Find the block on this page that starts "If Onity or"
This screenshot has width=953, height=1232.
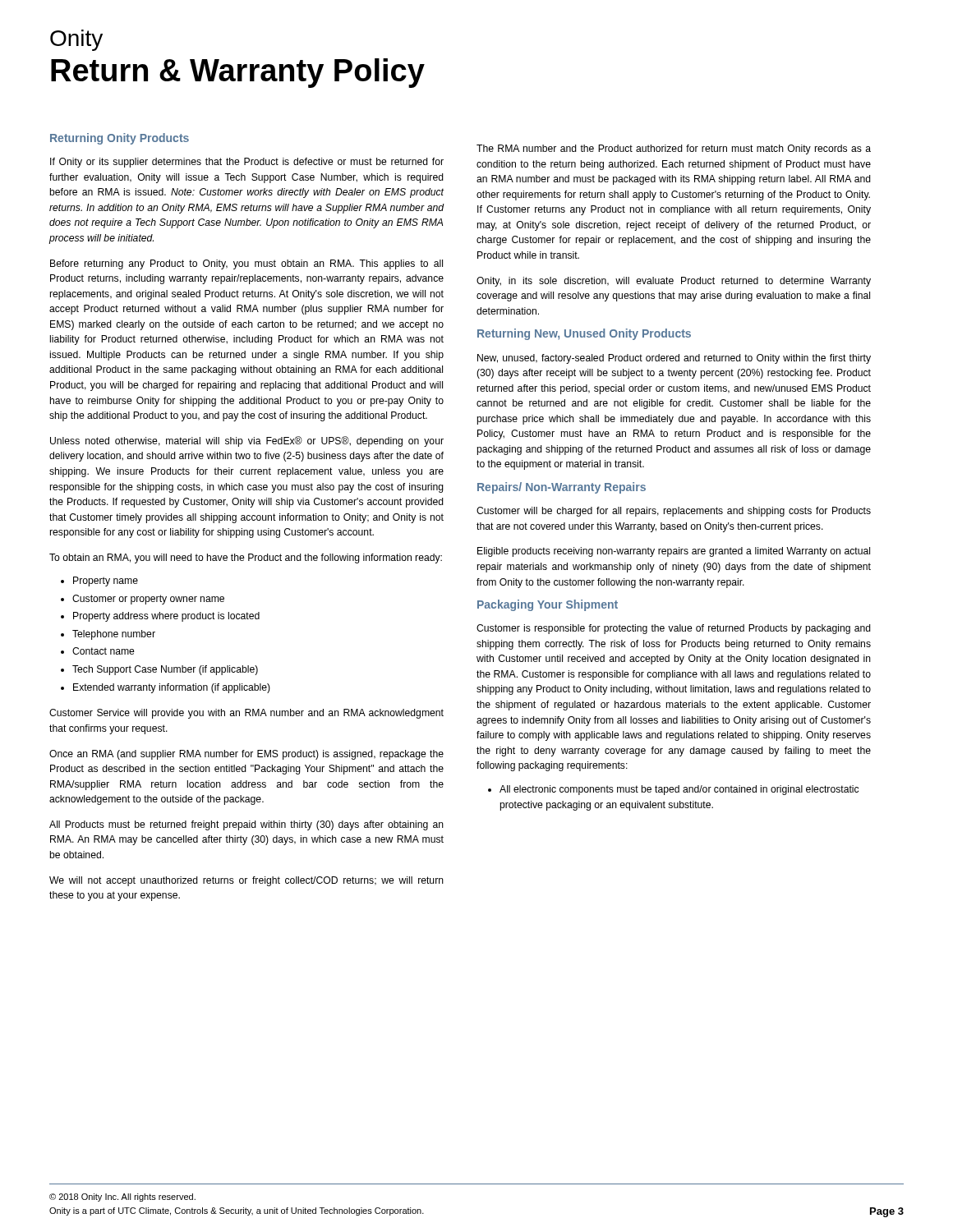pos(246,200)
